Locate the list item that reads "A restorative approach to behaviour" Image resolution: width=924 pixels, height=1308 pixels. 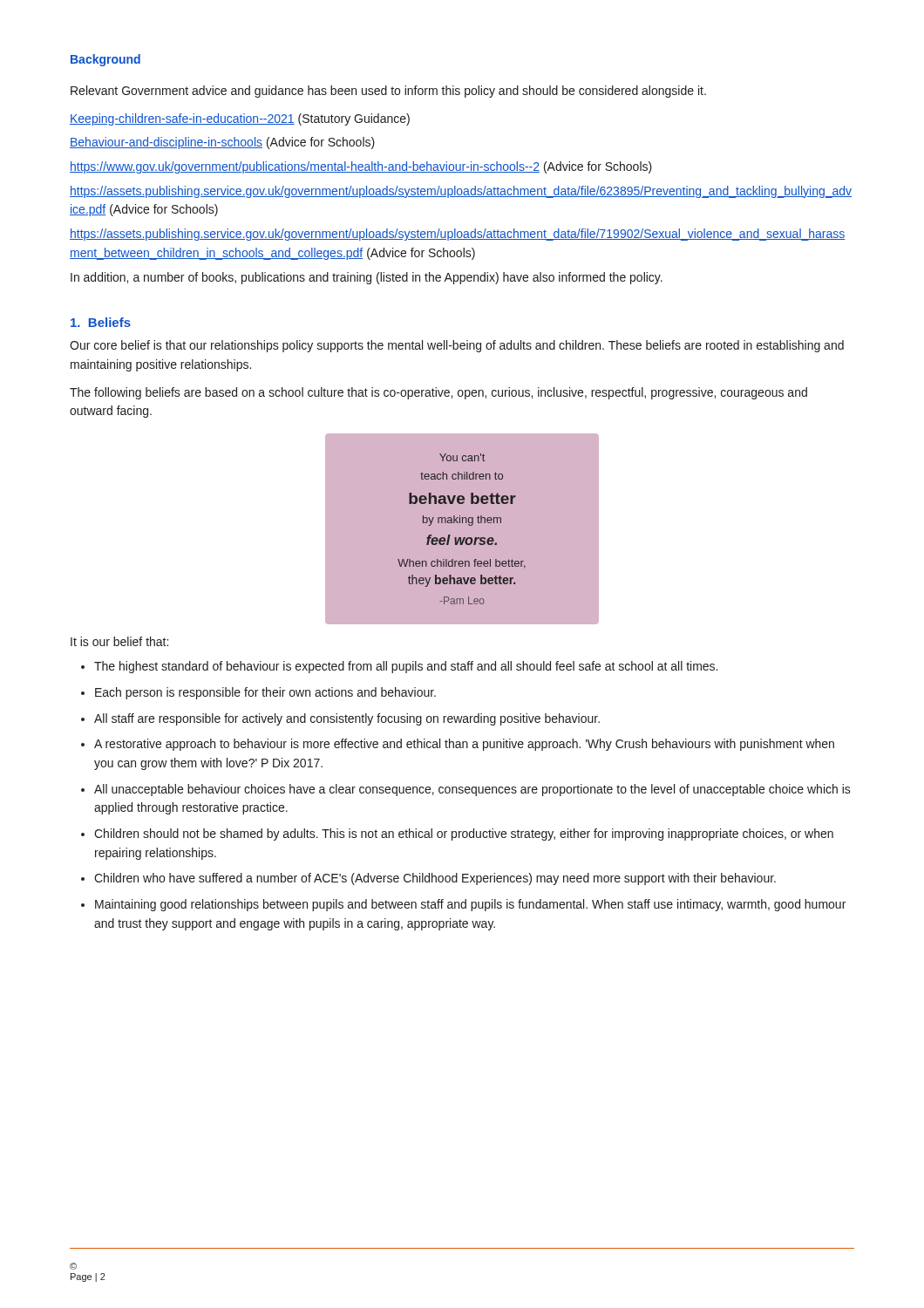[465, 753]
